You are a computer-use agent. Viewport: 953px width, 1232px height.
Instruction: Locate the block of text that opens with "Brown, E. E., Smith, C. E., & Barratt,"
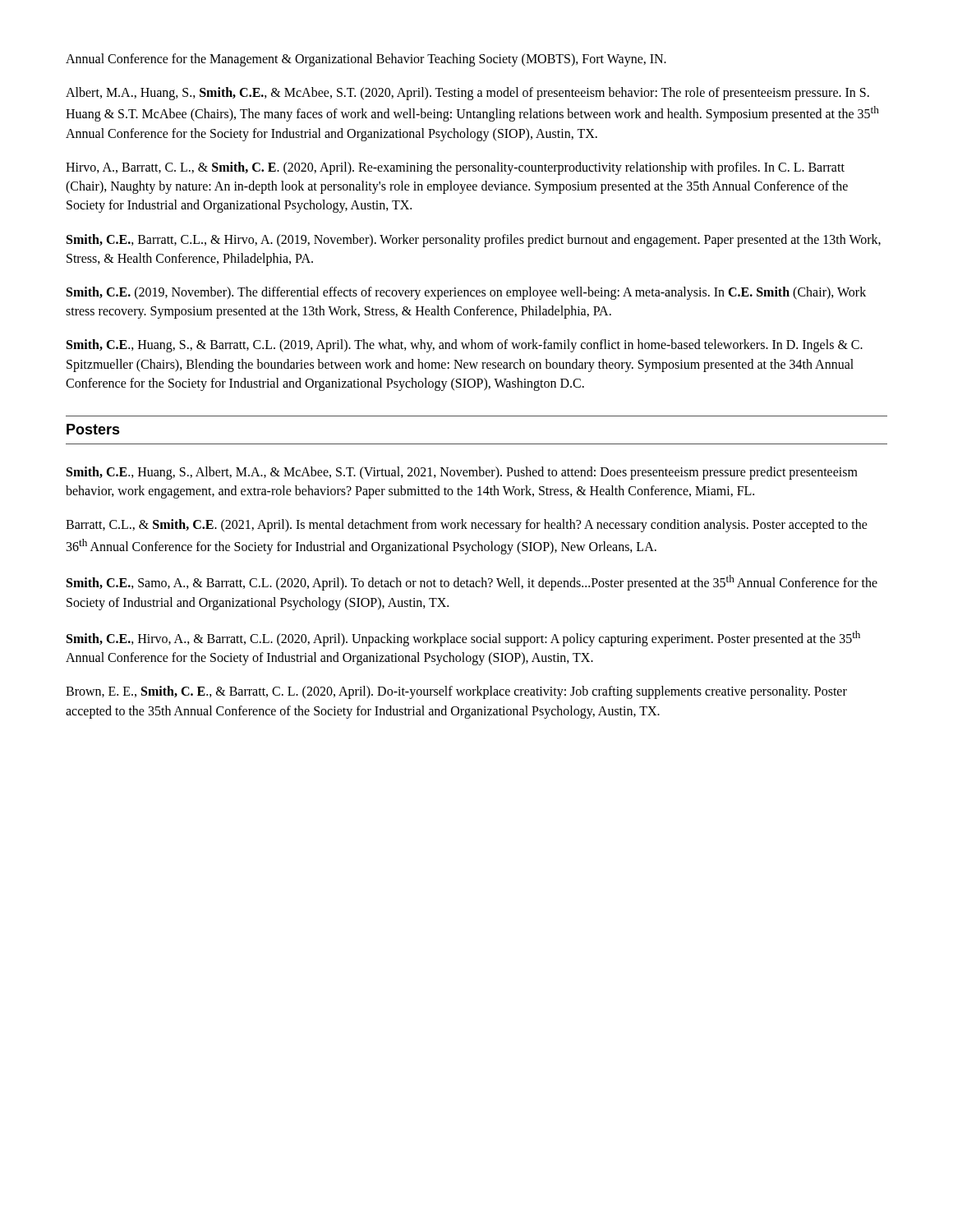(456, 701)
